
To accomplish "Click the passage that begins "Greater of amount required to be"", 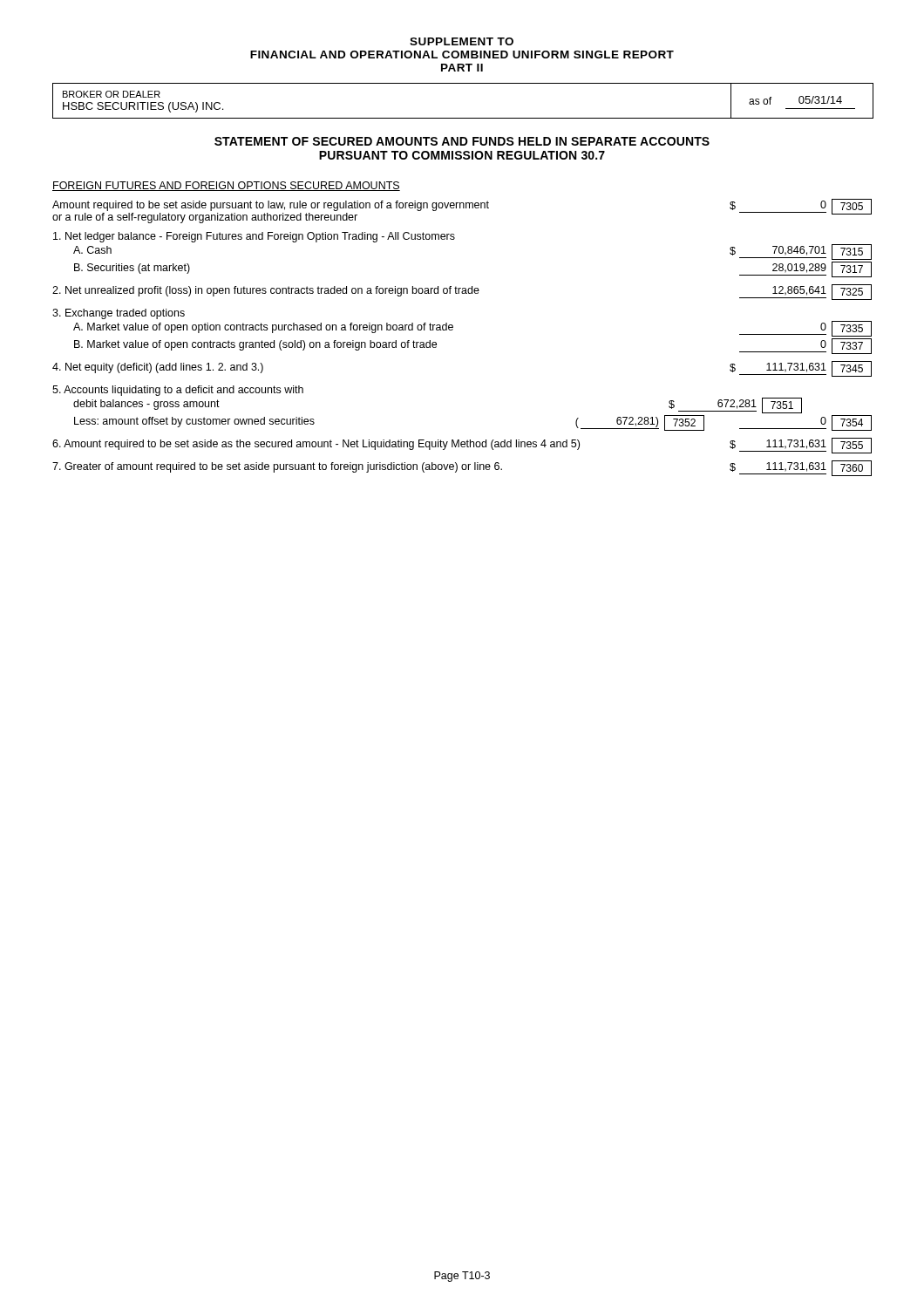I will coord(462,468).
